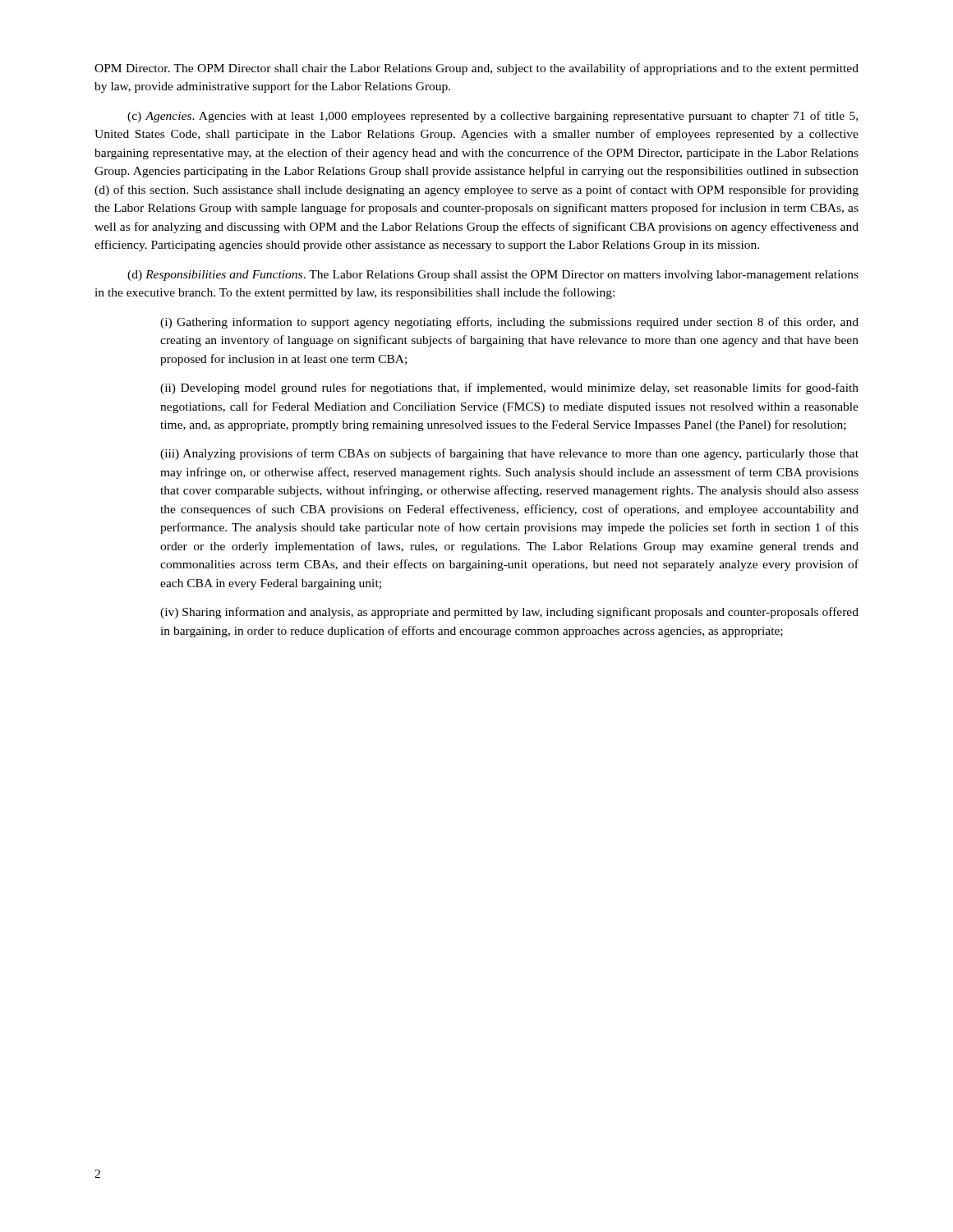Click on the text starting "(iv) Sharing information"

point(476,621)
